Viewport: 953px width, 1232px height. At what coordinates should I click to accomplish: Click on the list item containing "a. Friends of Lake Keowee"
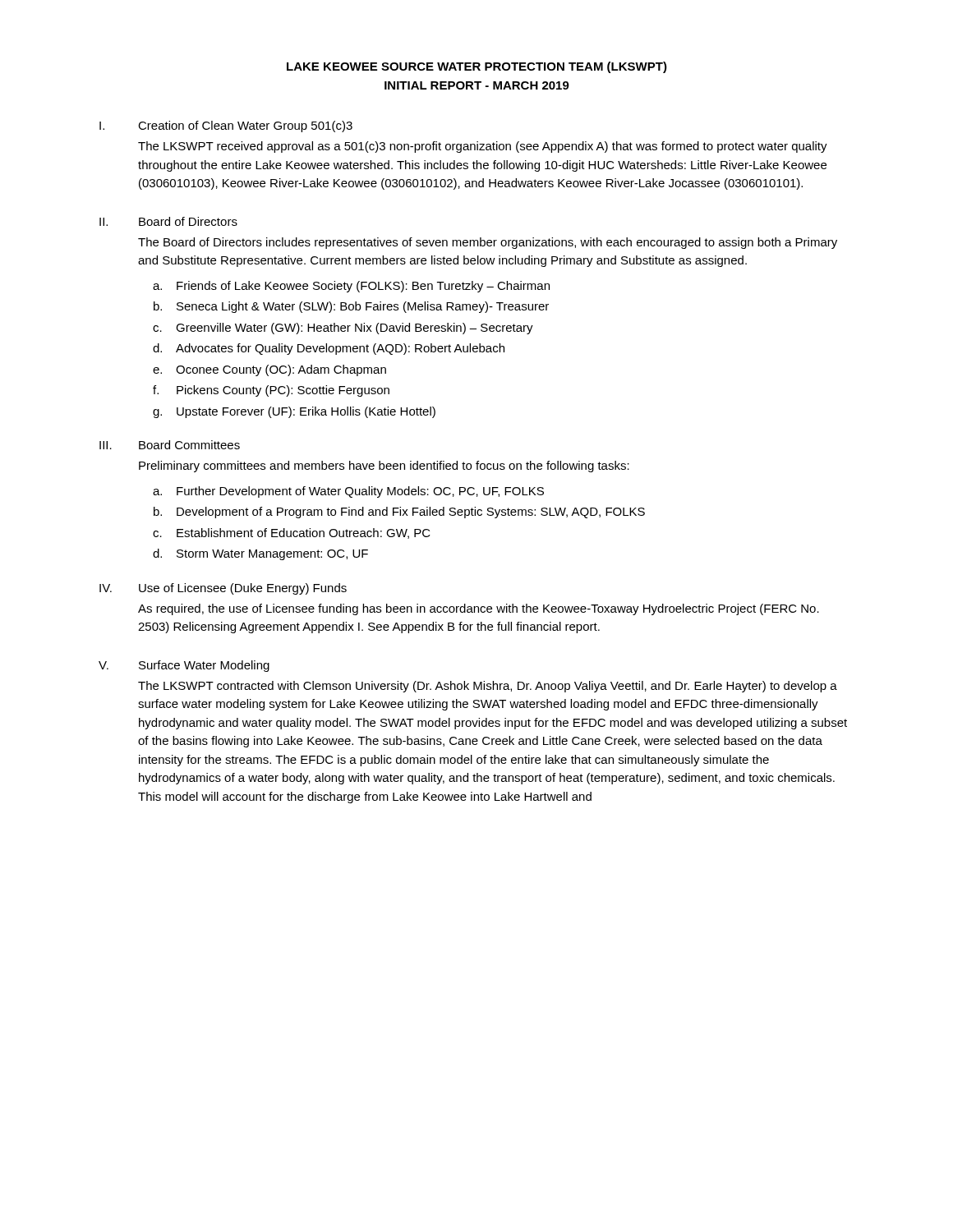click(504, 286)
